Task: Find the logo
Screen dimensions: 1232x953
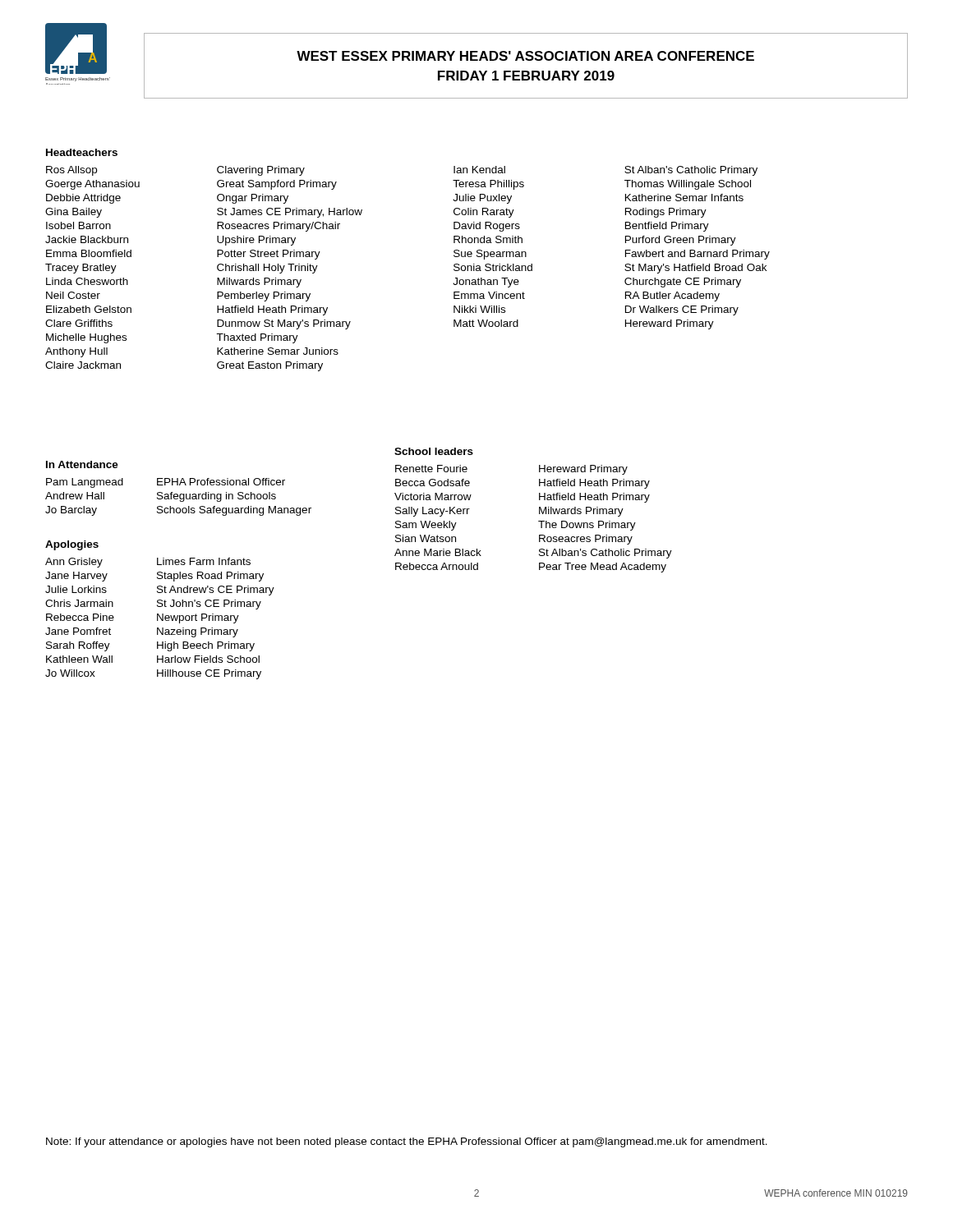Action: 90,56
